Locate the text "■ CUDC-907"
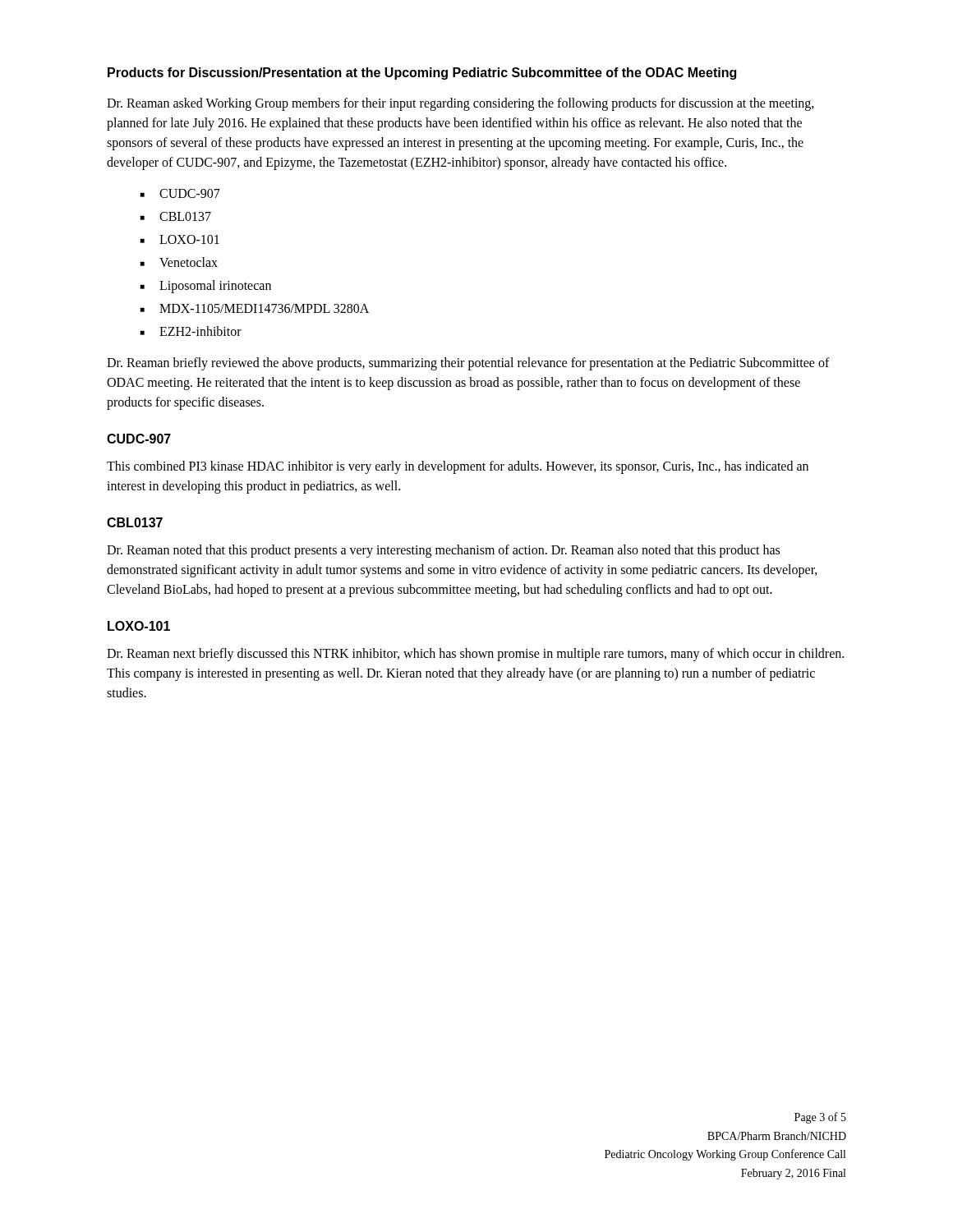 tap(180, 194)
